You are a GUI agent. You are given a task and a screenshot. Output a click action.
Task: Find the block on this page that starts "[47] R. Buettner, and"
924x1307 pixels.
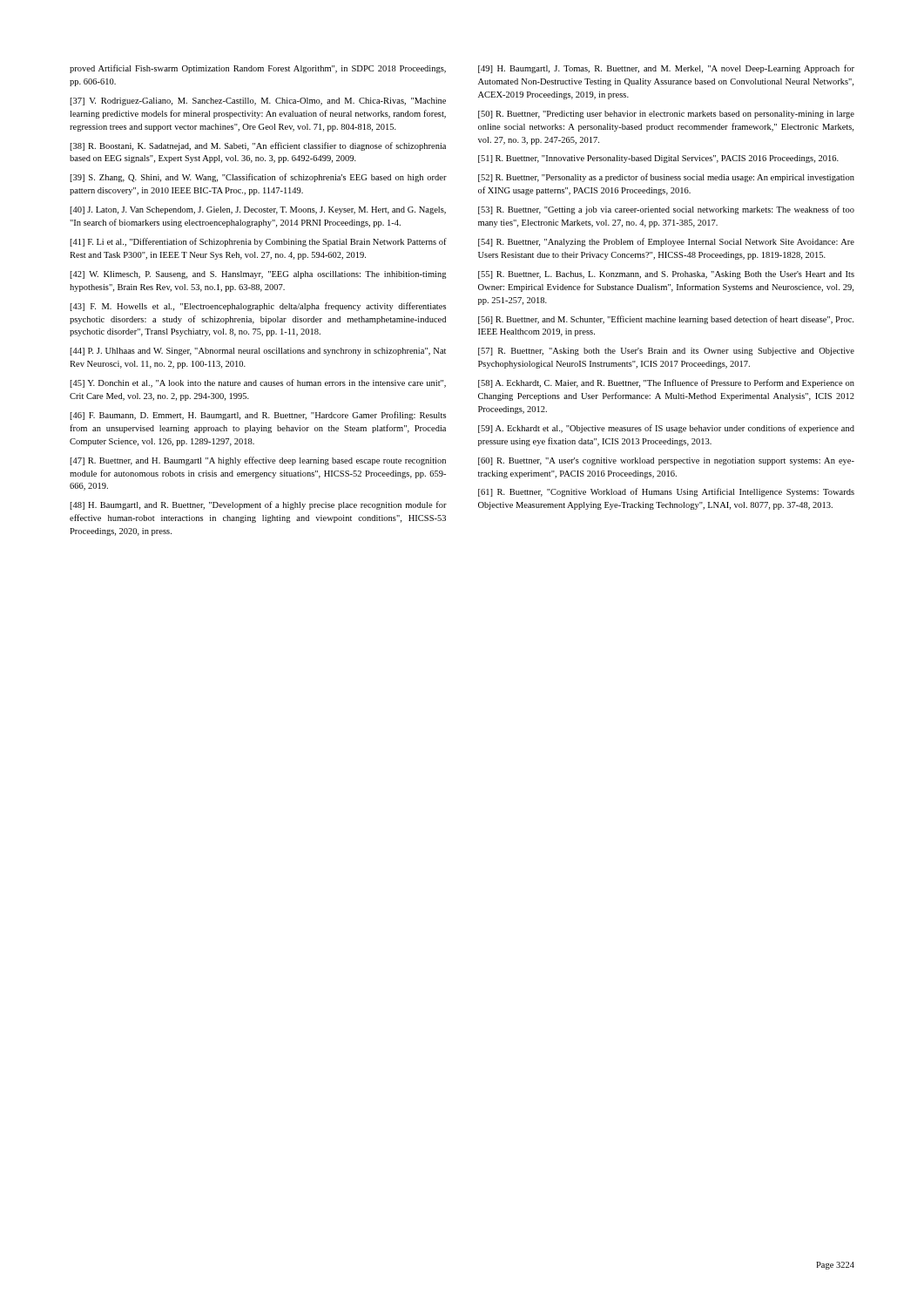[258, 473]
